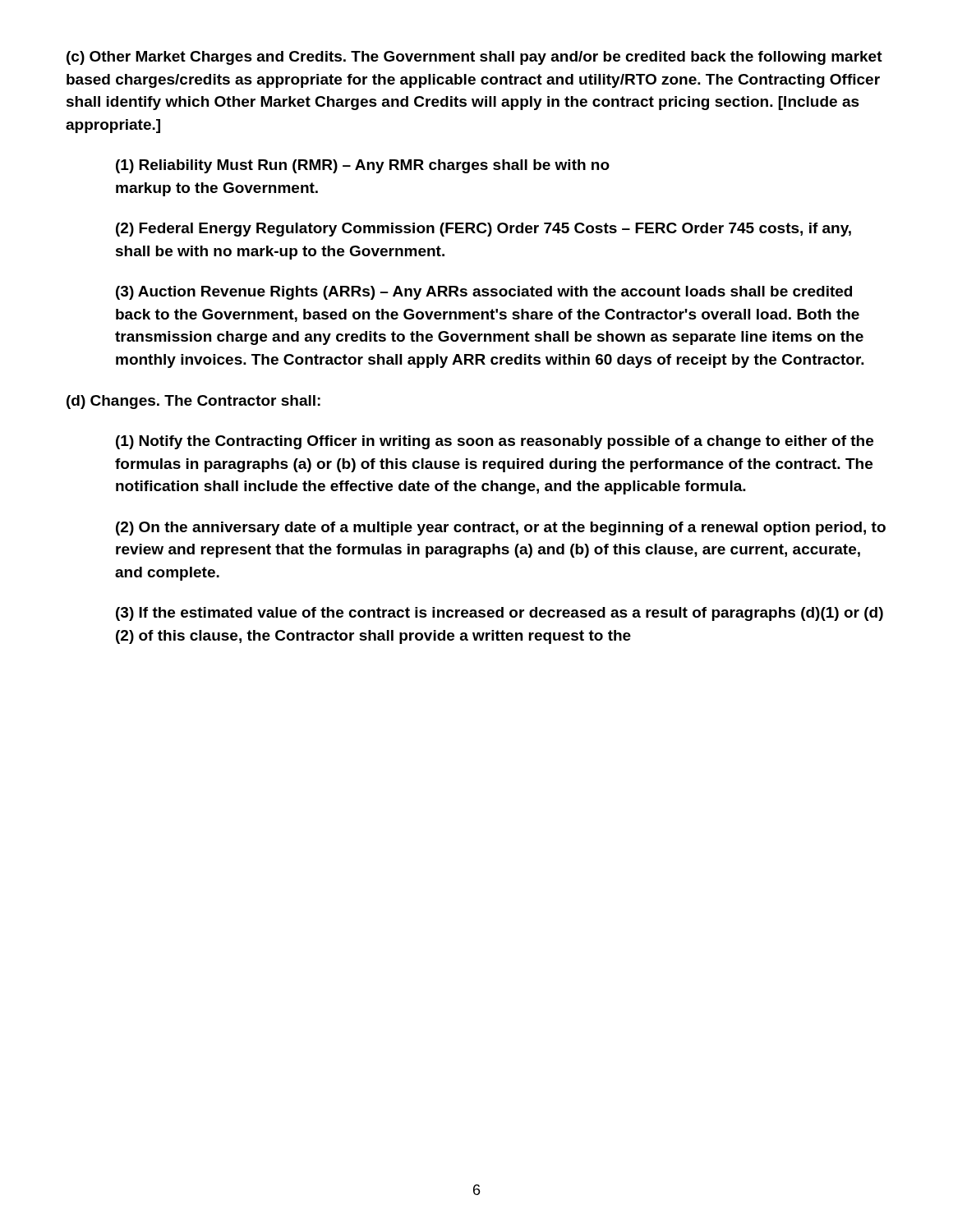
Task: Point to "(d) Changes. The Contractor shall:"
Action: [x=194, y=400]
